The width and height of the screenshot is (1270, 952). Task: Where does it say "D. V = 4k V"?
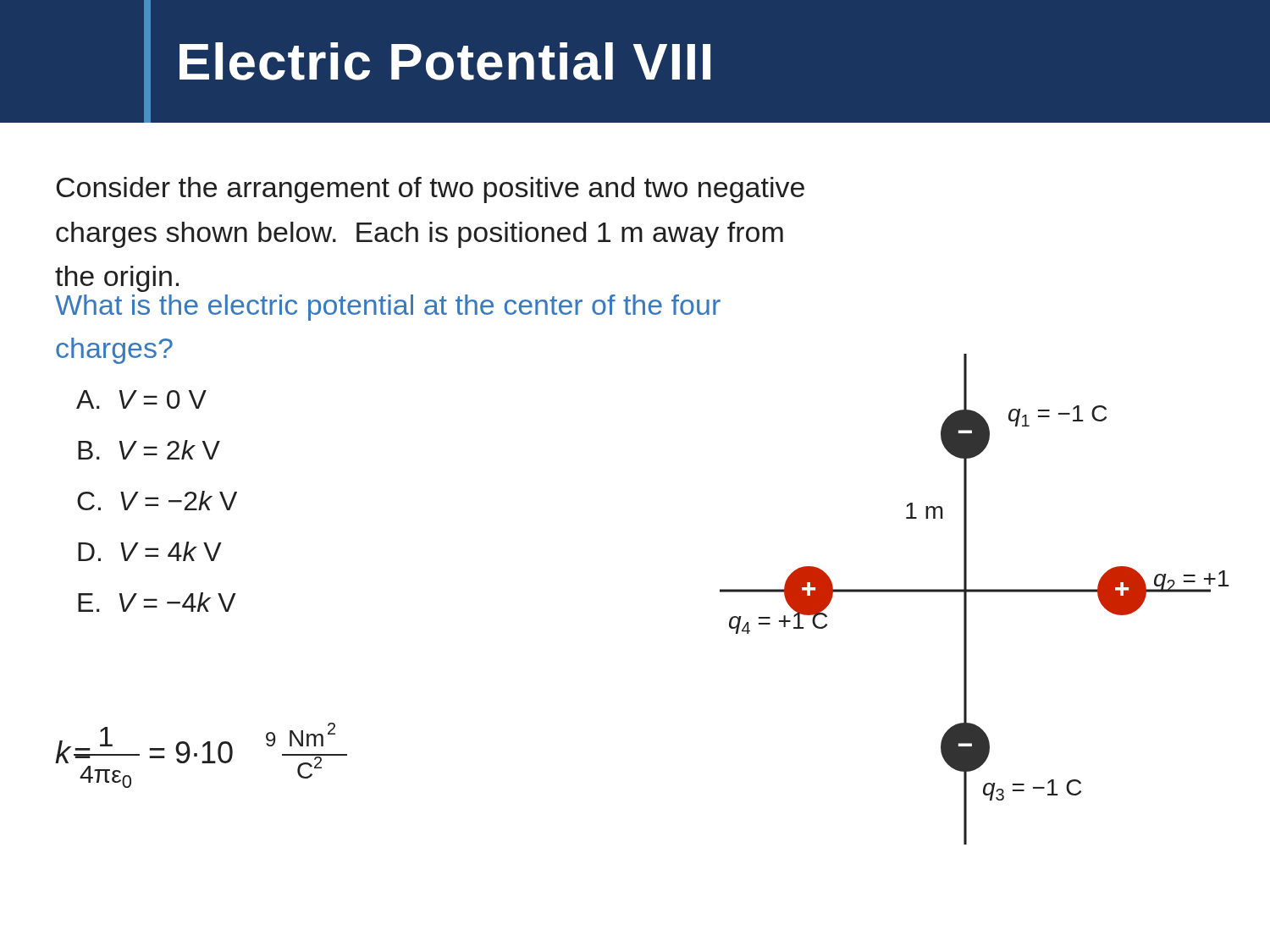149,552
